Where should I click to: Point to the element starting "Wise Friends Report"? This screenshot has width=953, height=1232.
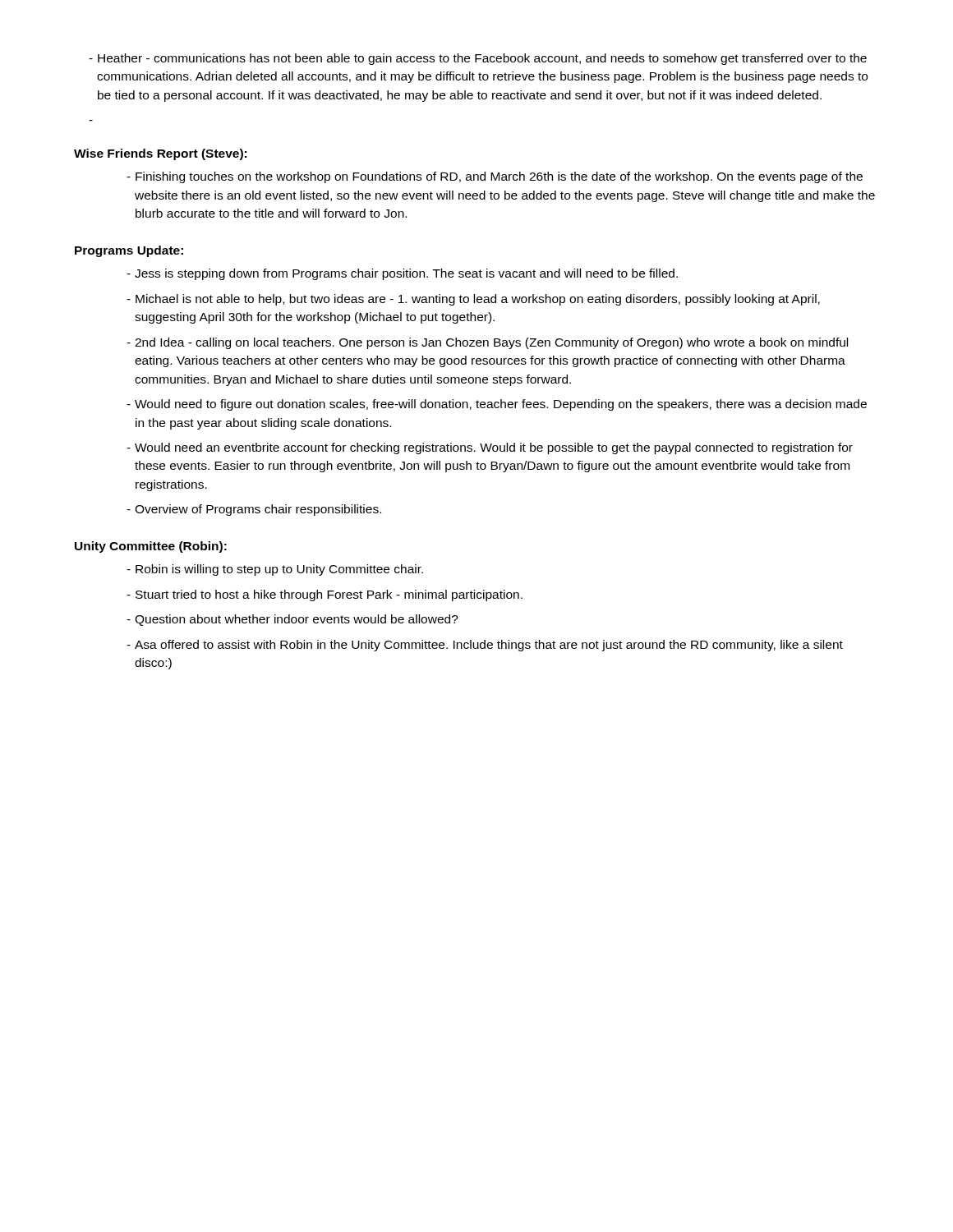(161, 153)
